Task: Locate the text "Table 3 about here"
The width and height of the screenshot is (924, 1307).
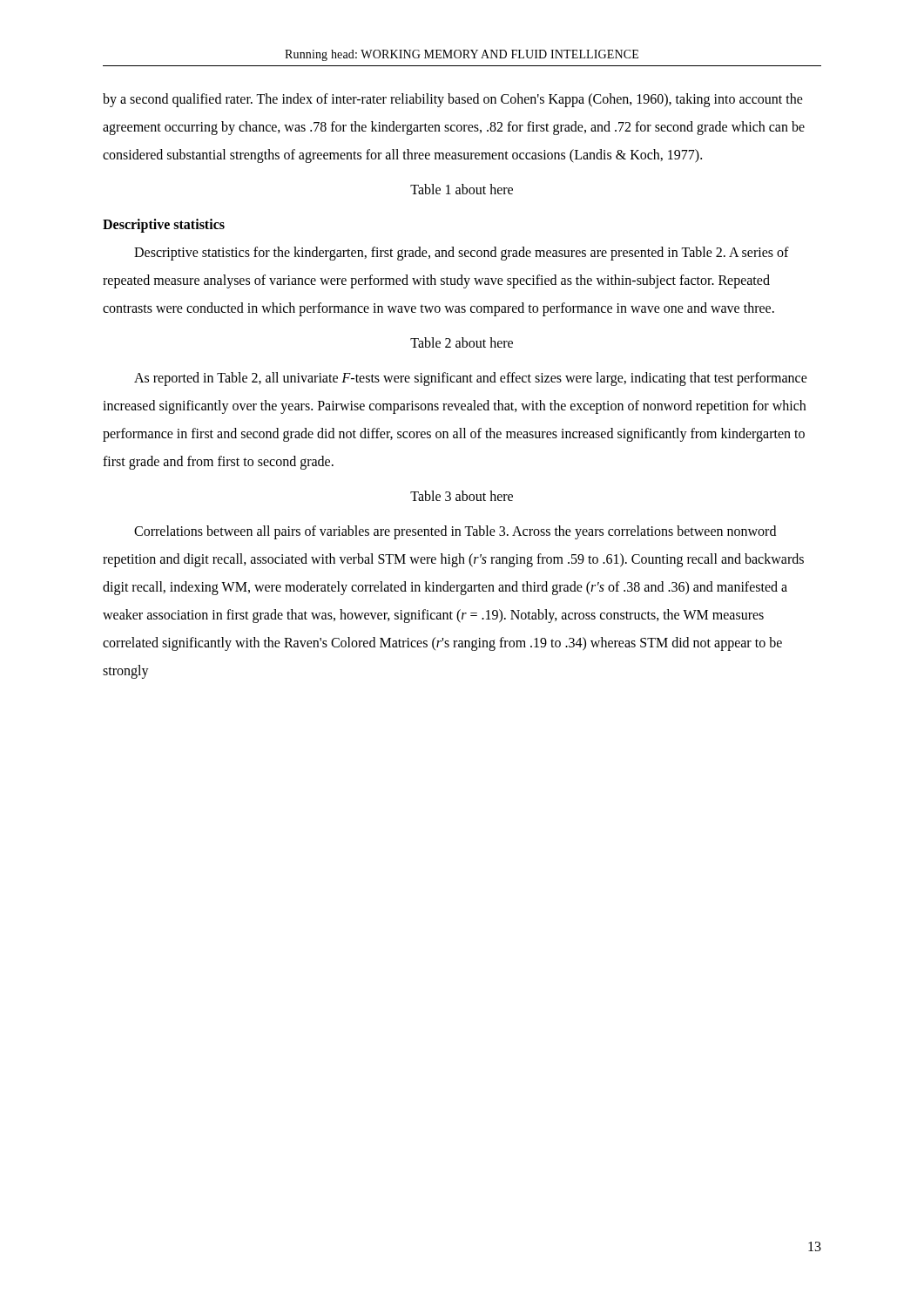Action: coord(462,496)
